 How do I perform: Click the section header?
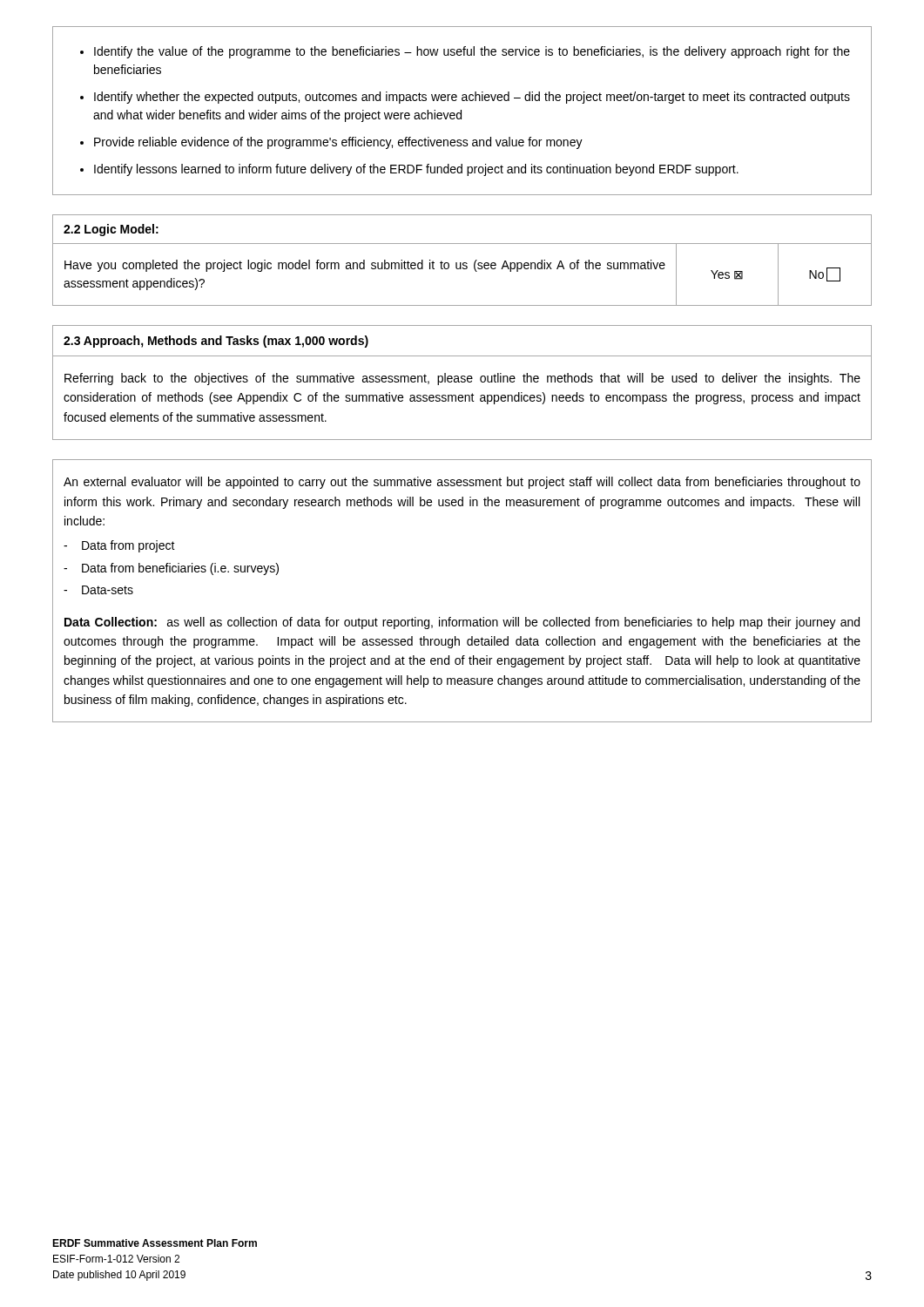pyautogui.click(x=462, y=383)
